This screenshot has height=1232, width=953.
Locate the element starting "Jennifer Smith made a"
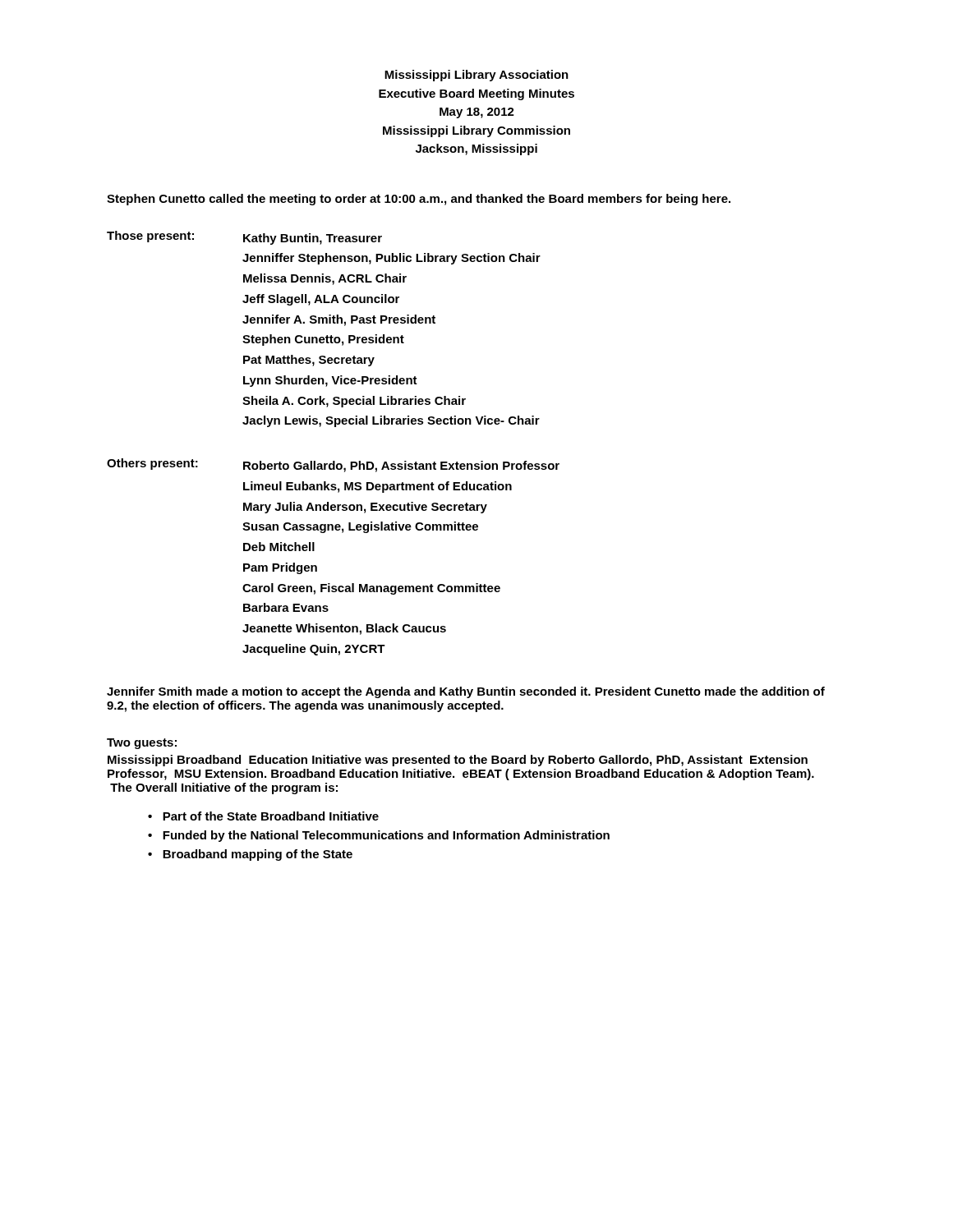point(466,698)
